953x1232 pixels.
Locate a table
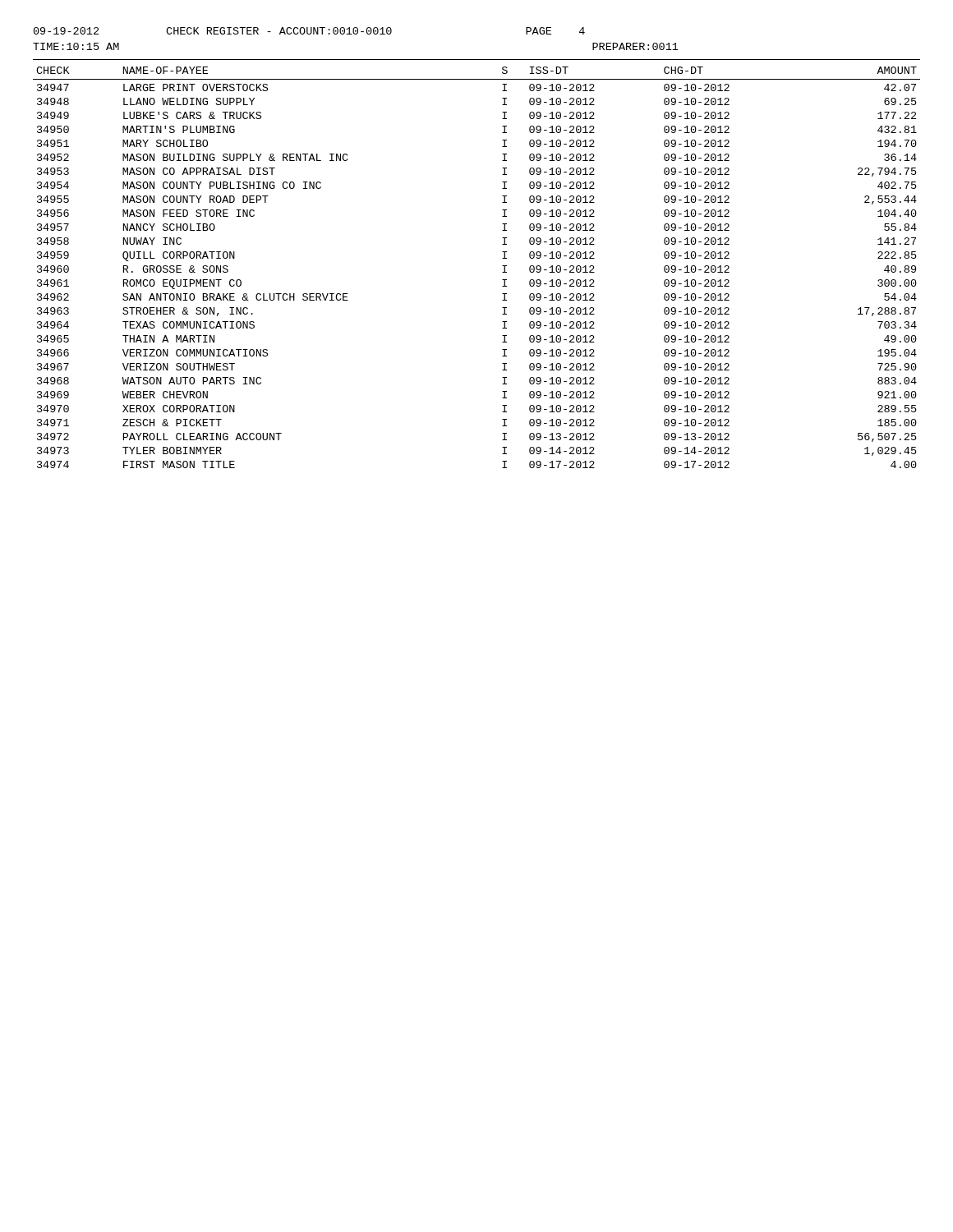point(476,268)
